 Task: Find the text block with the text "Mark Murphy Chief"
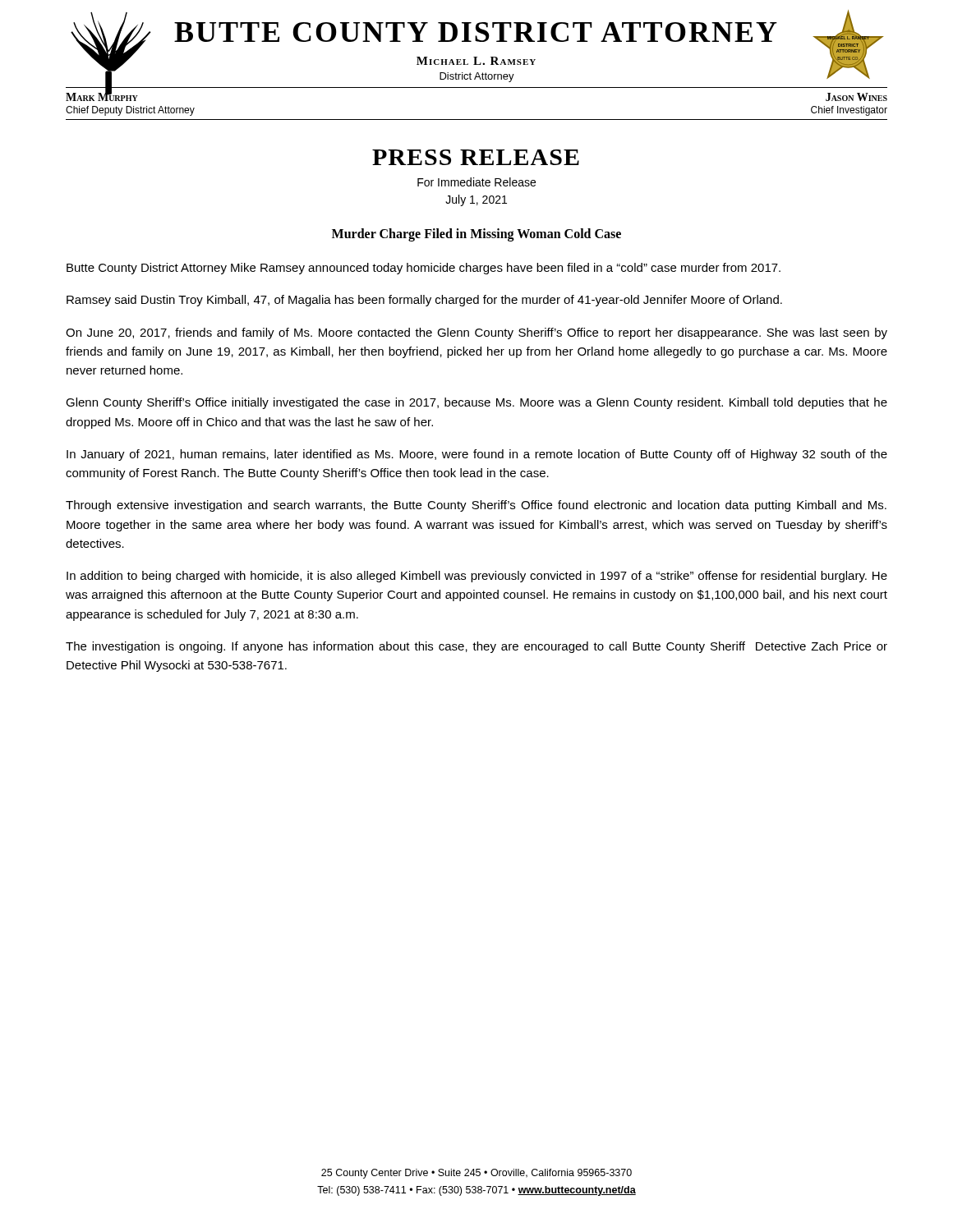[118, 96]
